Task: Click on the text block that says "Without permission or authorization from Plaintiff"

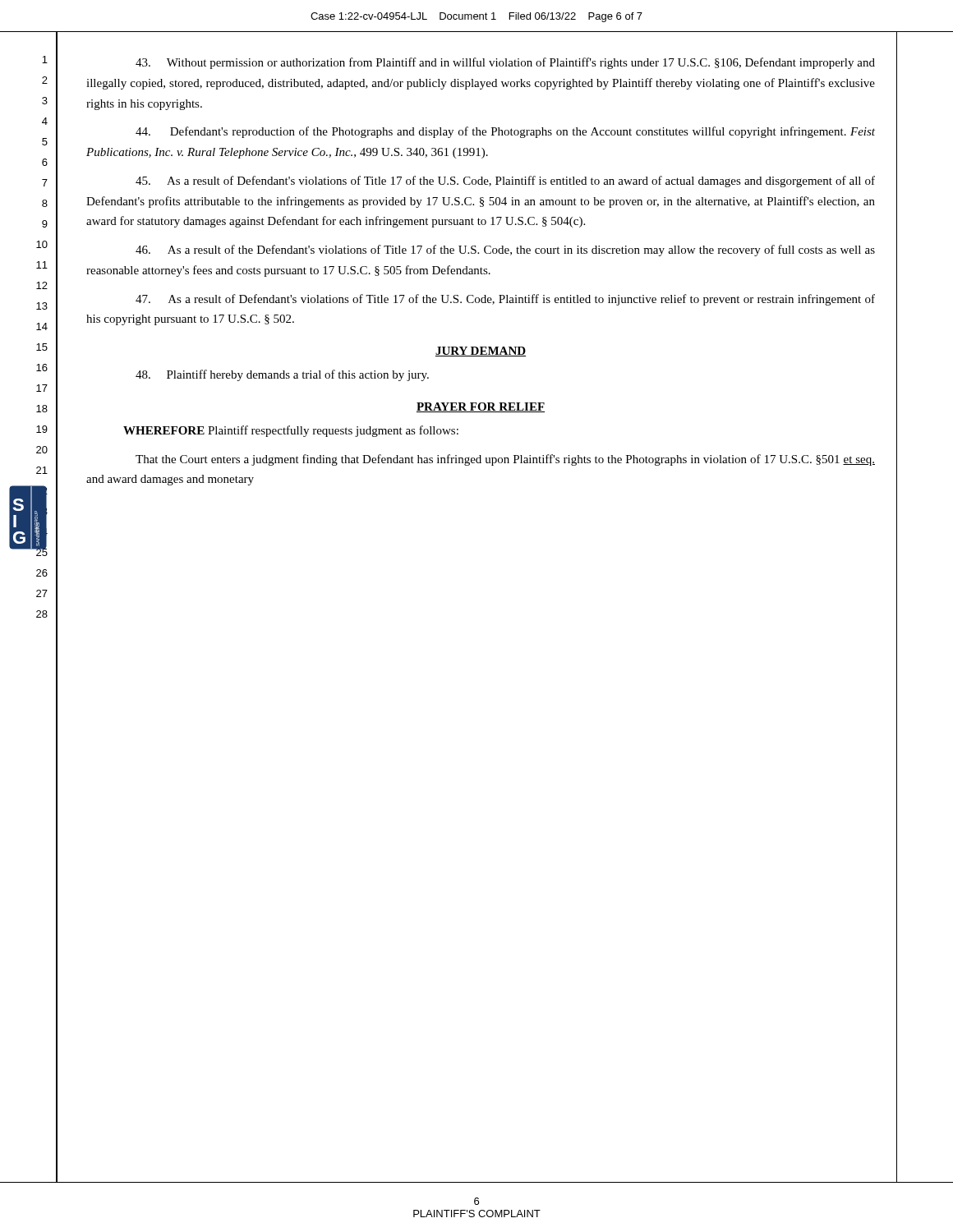Action: [x=481, y=83]
